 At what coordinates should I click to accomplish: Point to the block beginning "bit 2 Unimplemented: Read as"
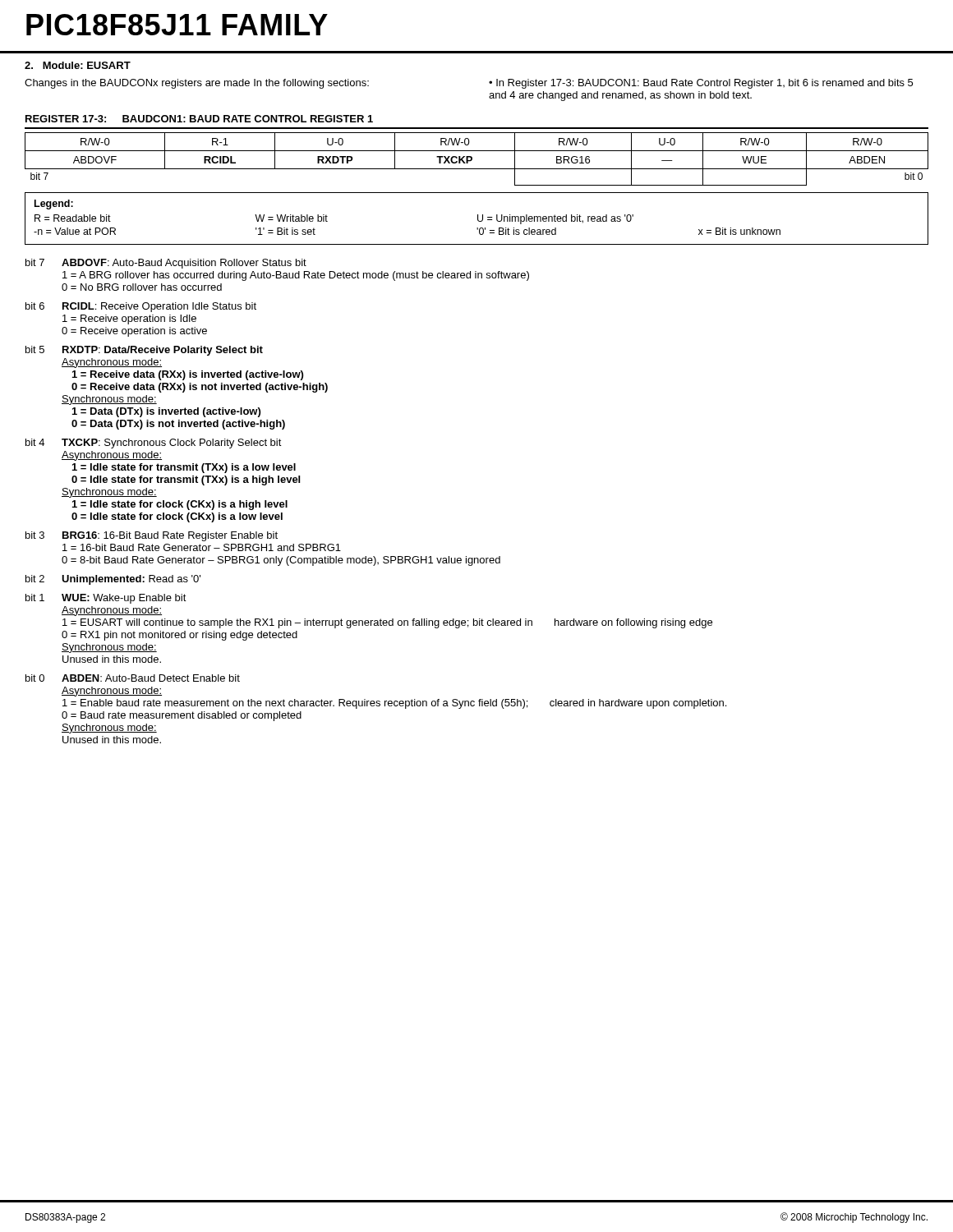coord(113,580)
